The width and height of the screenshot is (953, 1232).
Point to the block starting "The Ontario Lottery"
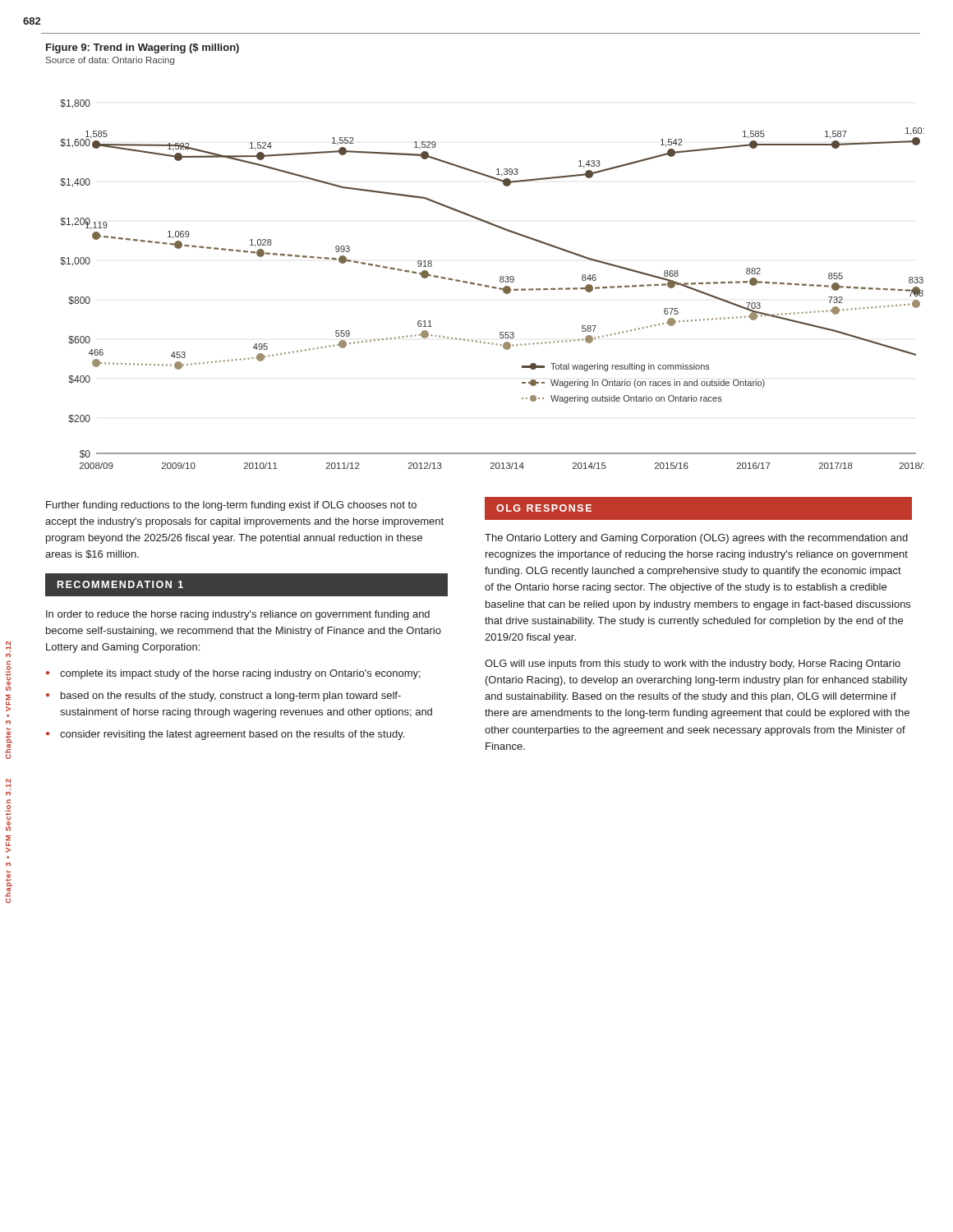tap(698, 587)
